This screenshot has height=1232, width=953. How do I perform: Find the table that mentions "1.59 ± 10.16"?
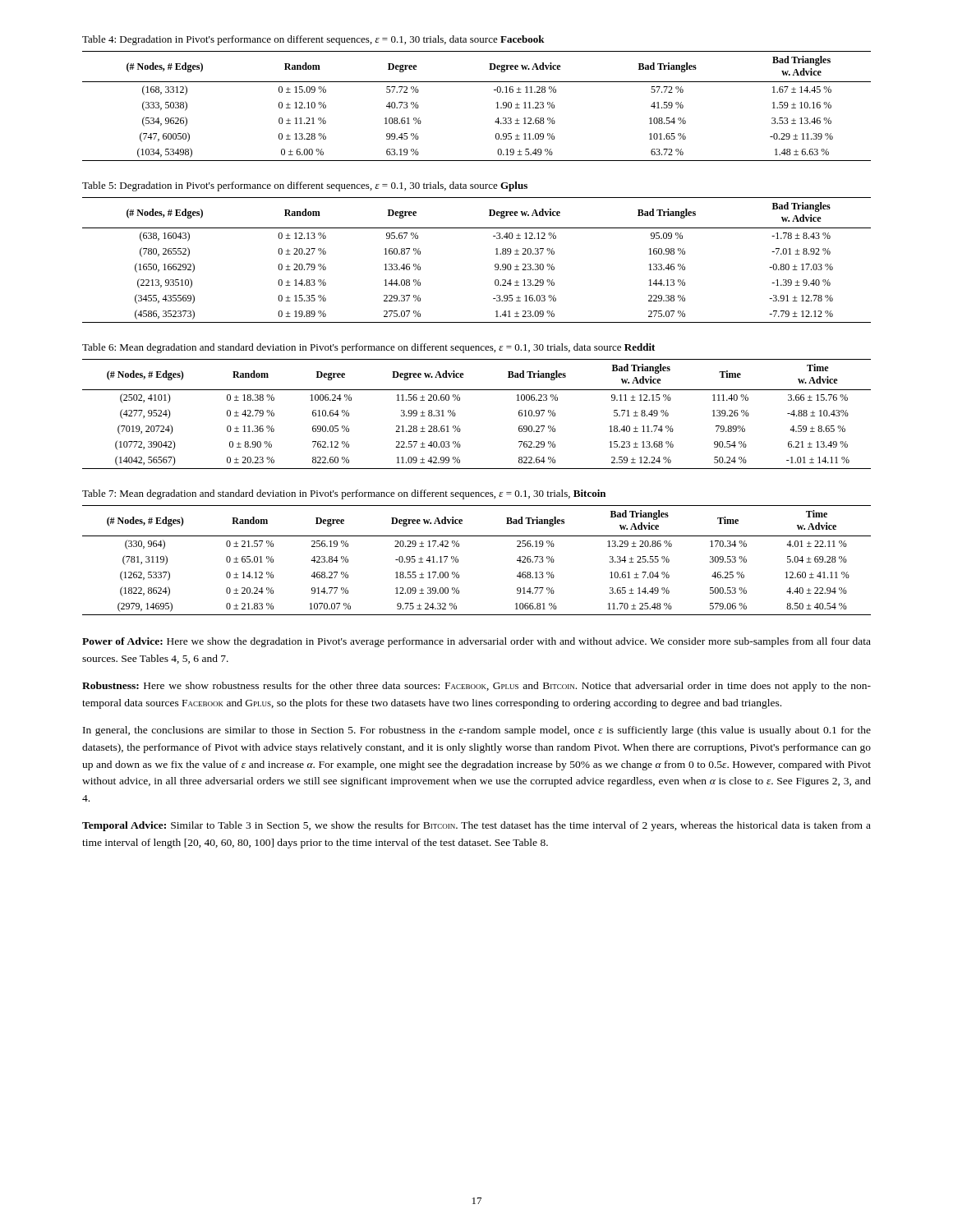click(476, 106)
